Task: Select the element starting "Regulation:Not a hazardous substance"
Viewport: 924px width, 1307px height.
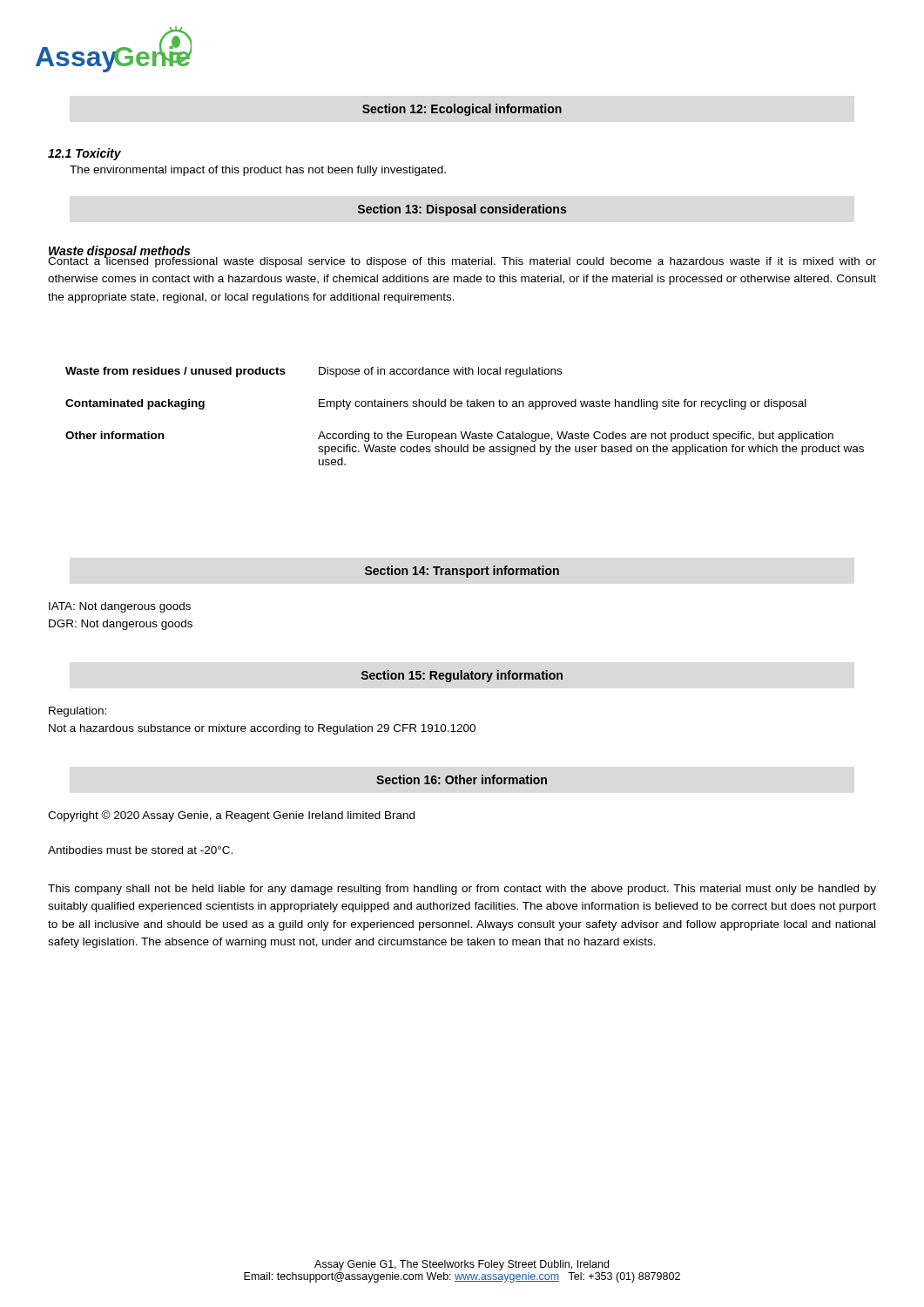Action: click(x=262, y=719)
